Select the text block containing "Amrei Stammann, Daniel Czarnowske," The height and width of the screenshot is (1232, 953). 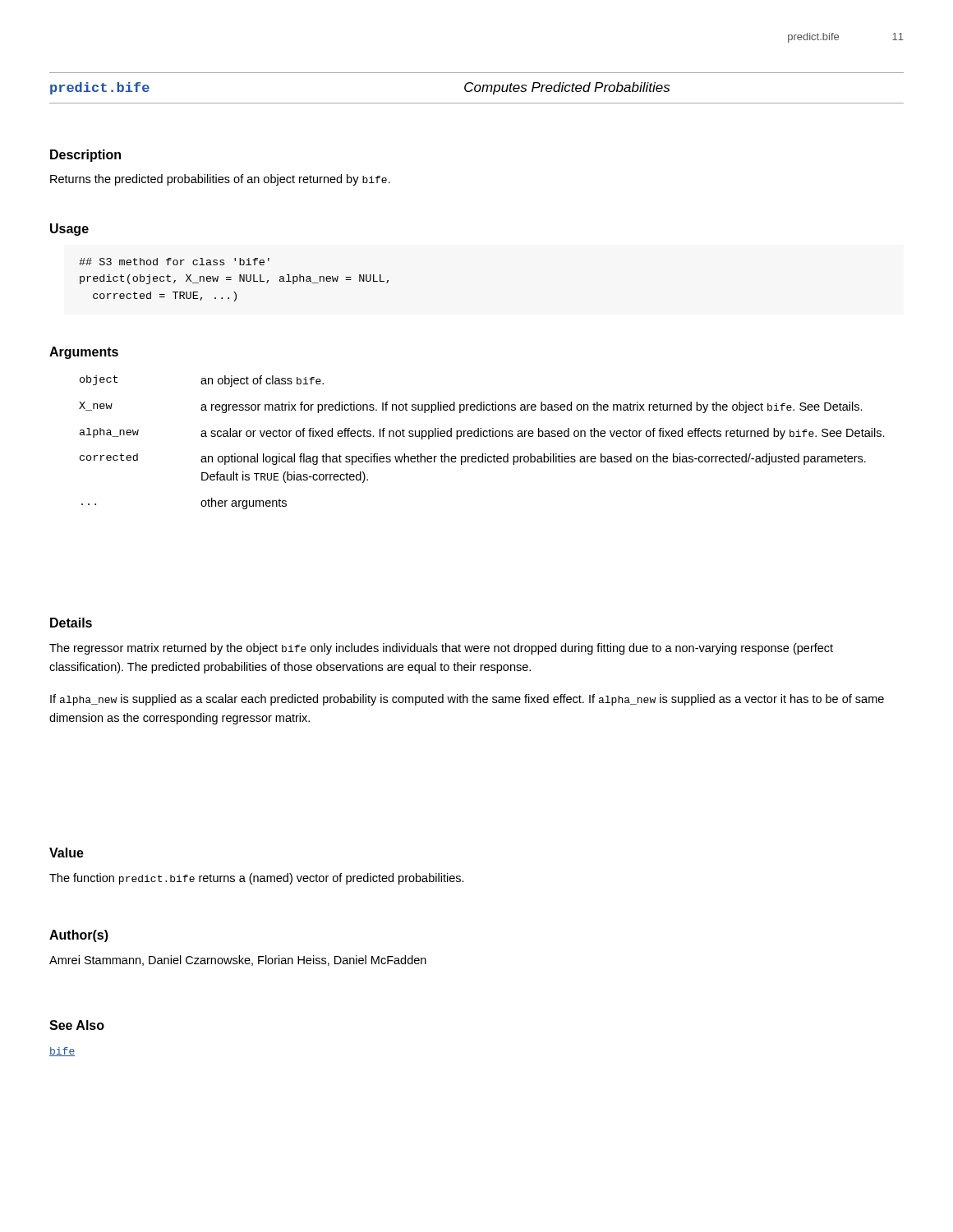tap(238, 961)
